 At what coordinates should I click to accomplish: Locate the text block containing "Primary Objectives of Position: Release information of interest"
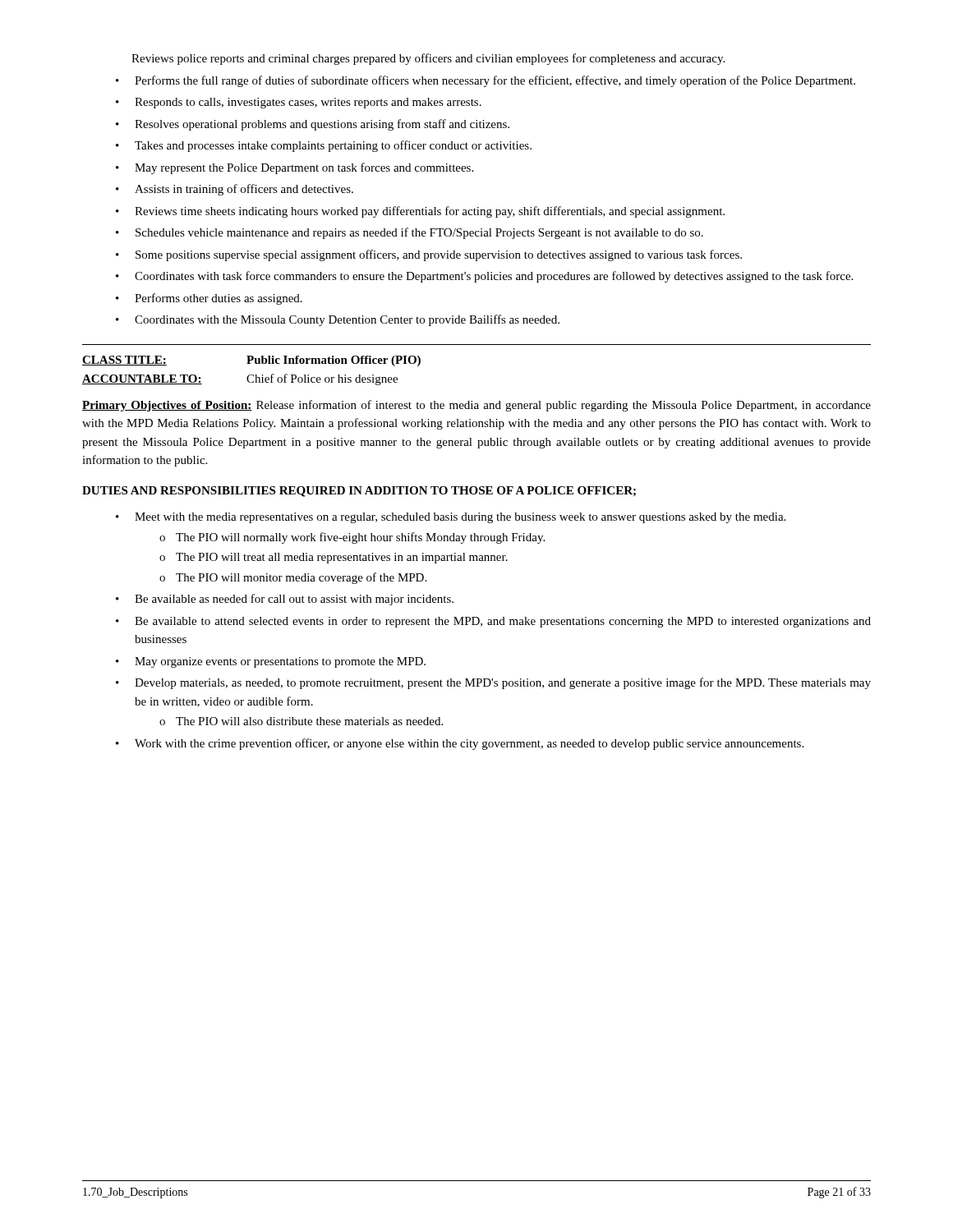tap(476, 432)
